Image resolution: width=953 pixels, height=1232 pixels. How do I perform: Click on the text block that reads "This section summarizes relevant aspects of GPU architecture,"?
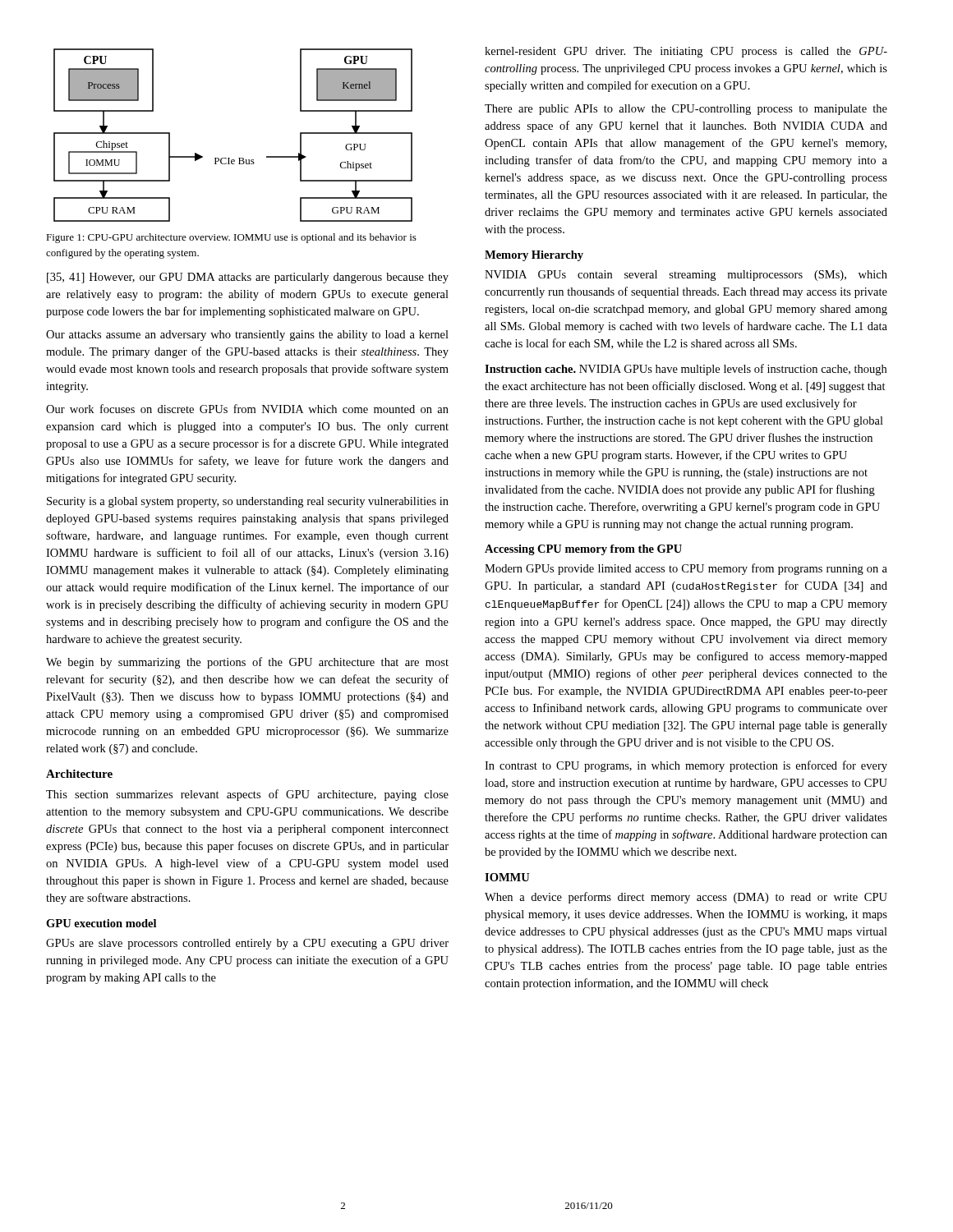247,846
